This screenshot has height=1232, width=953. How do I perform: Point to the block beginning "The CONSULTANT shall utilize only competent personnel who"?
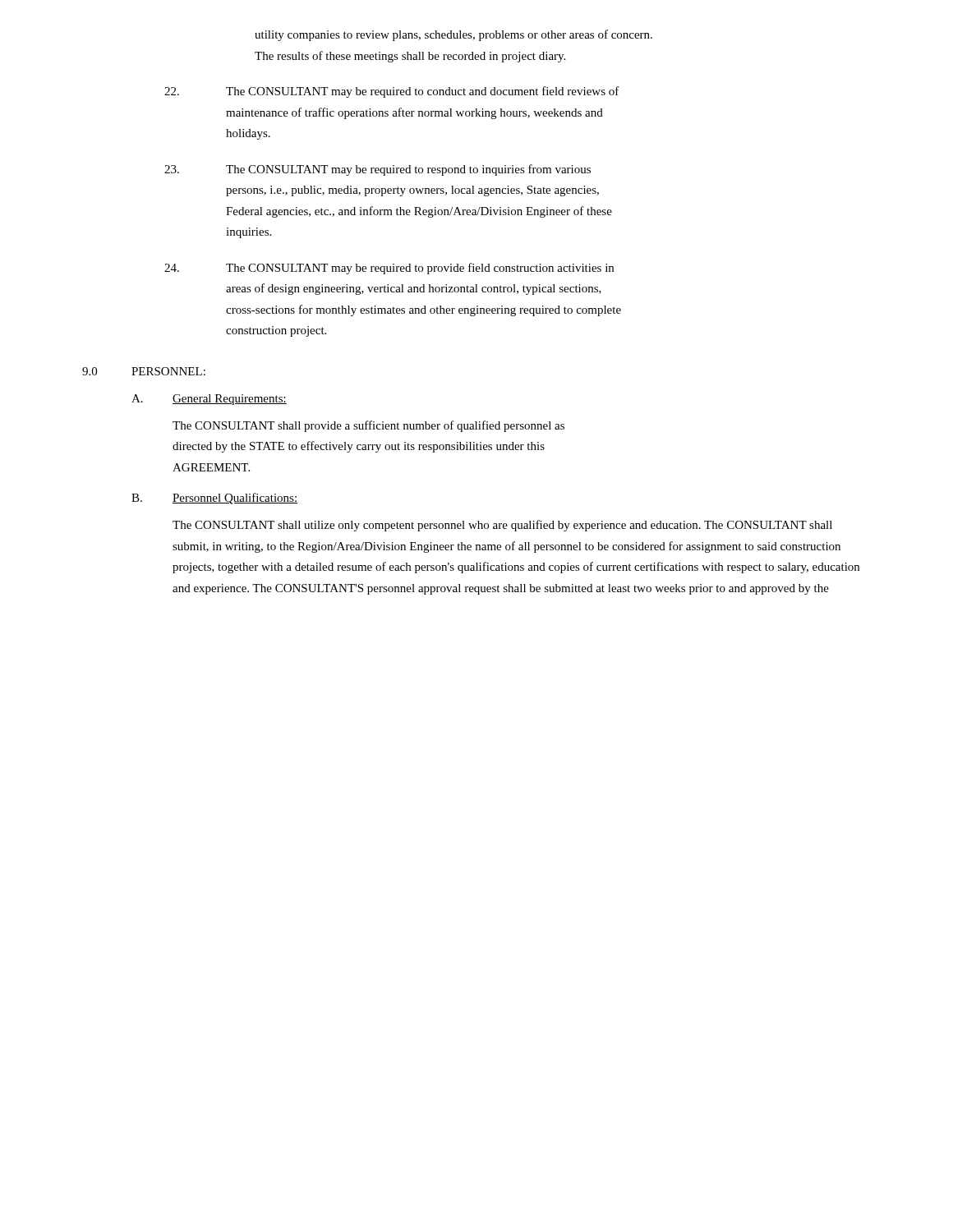[x=516, y=556]
